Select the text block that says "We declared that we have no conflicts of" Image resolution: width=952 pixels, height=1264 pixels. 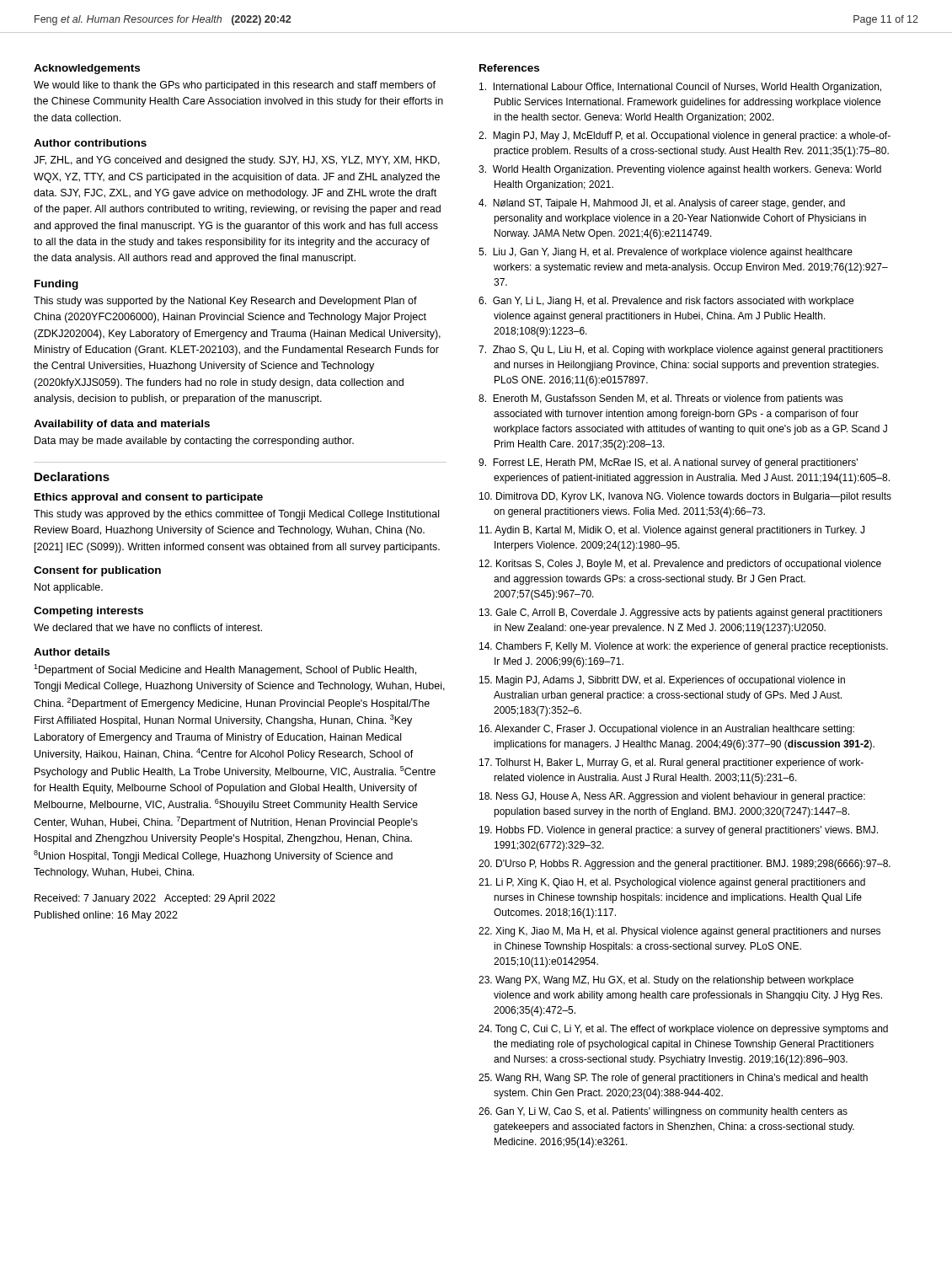coord(148,628)
